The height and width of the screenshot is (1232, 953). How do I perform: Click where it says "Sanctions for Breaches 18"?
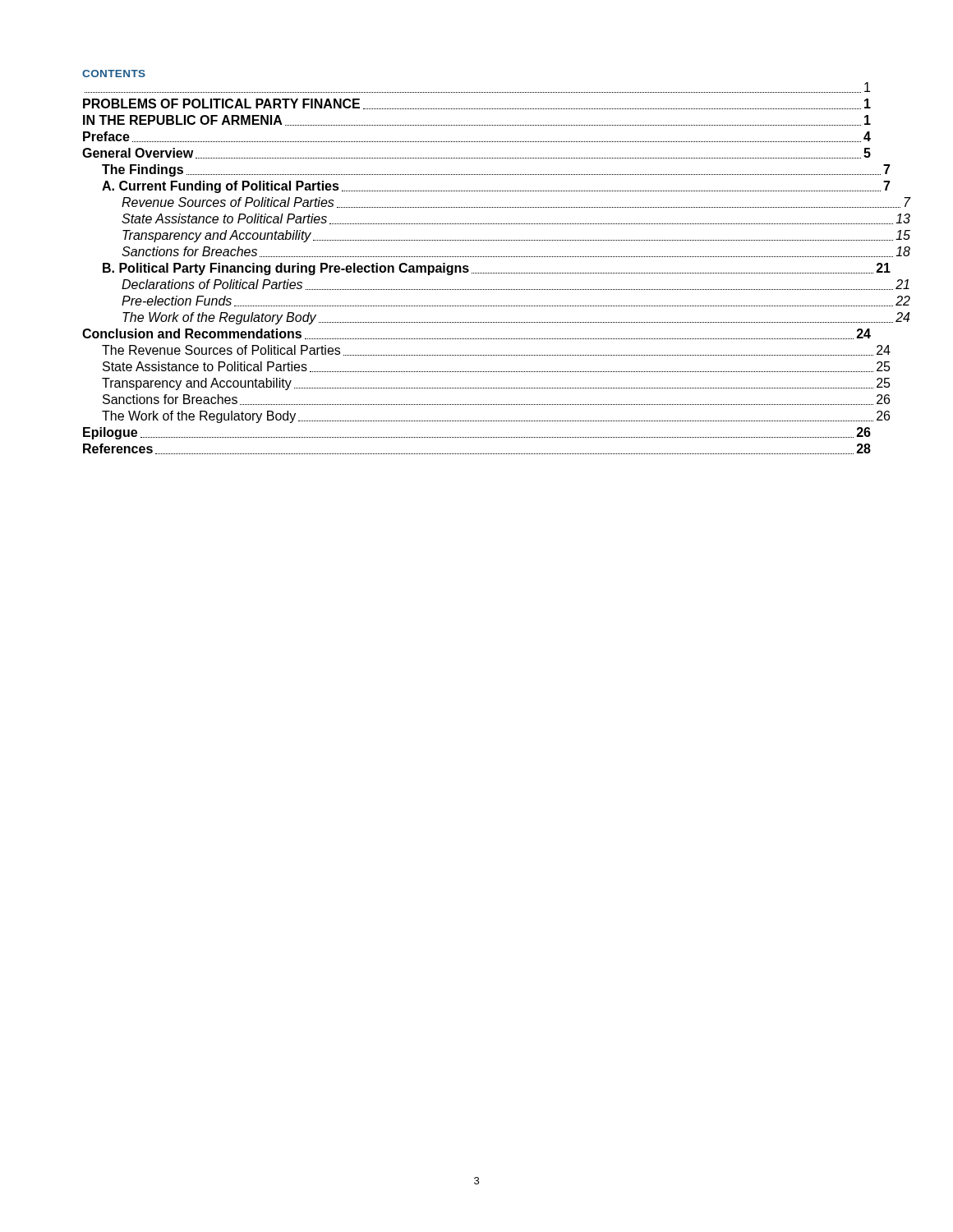click(x=516, y=252)
